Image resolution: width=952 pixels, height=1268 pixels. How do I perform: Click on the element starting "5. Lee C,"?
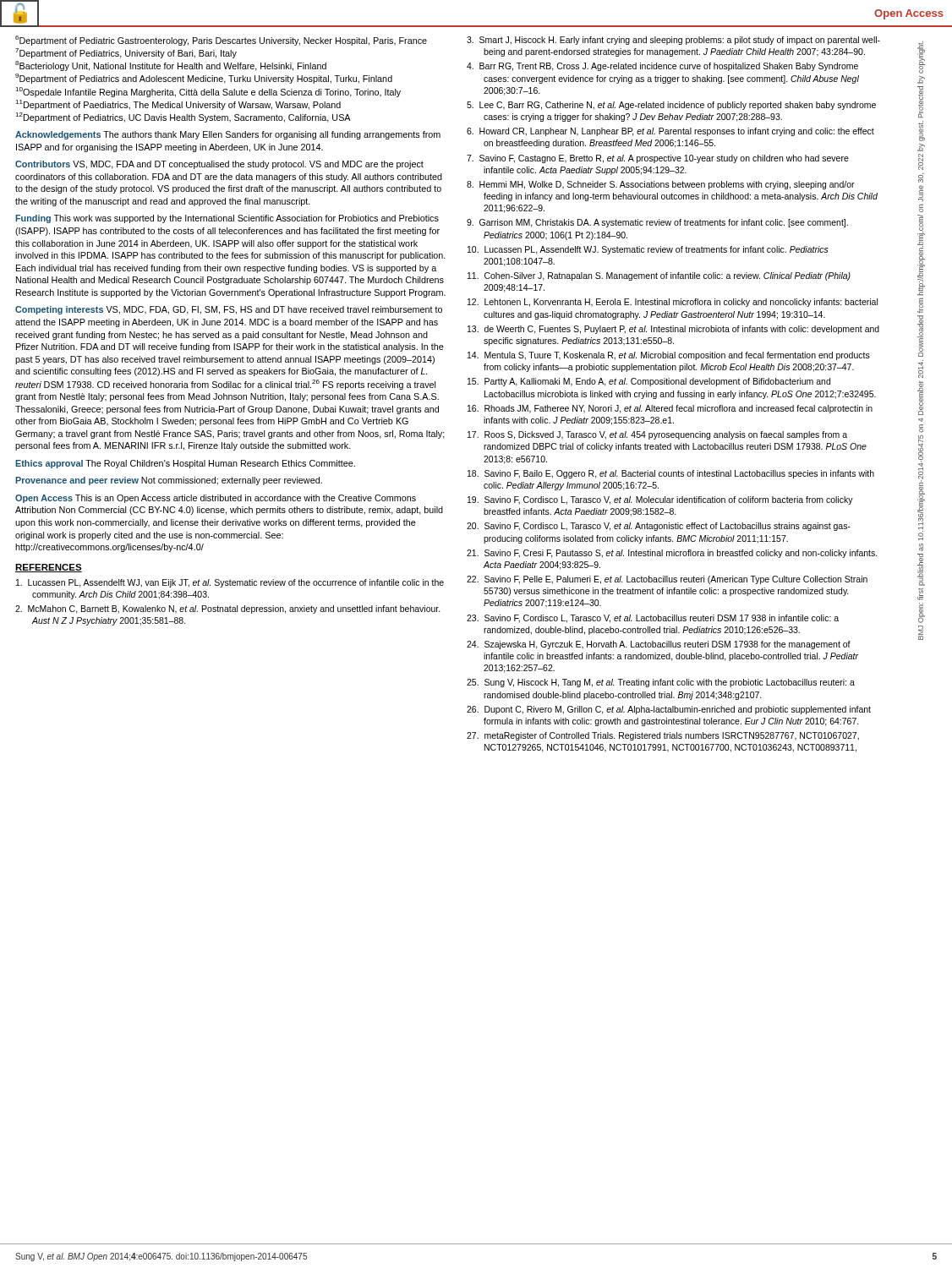point(671,111)
